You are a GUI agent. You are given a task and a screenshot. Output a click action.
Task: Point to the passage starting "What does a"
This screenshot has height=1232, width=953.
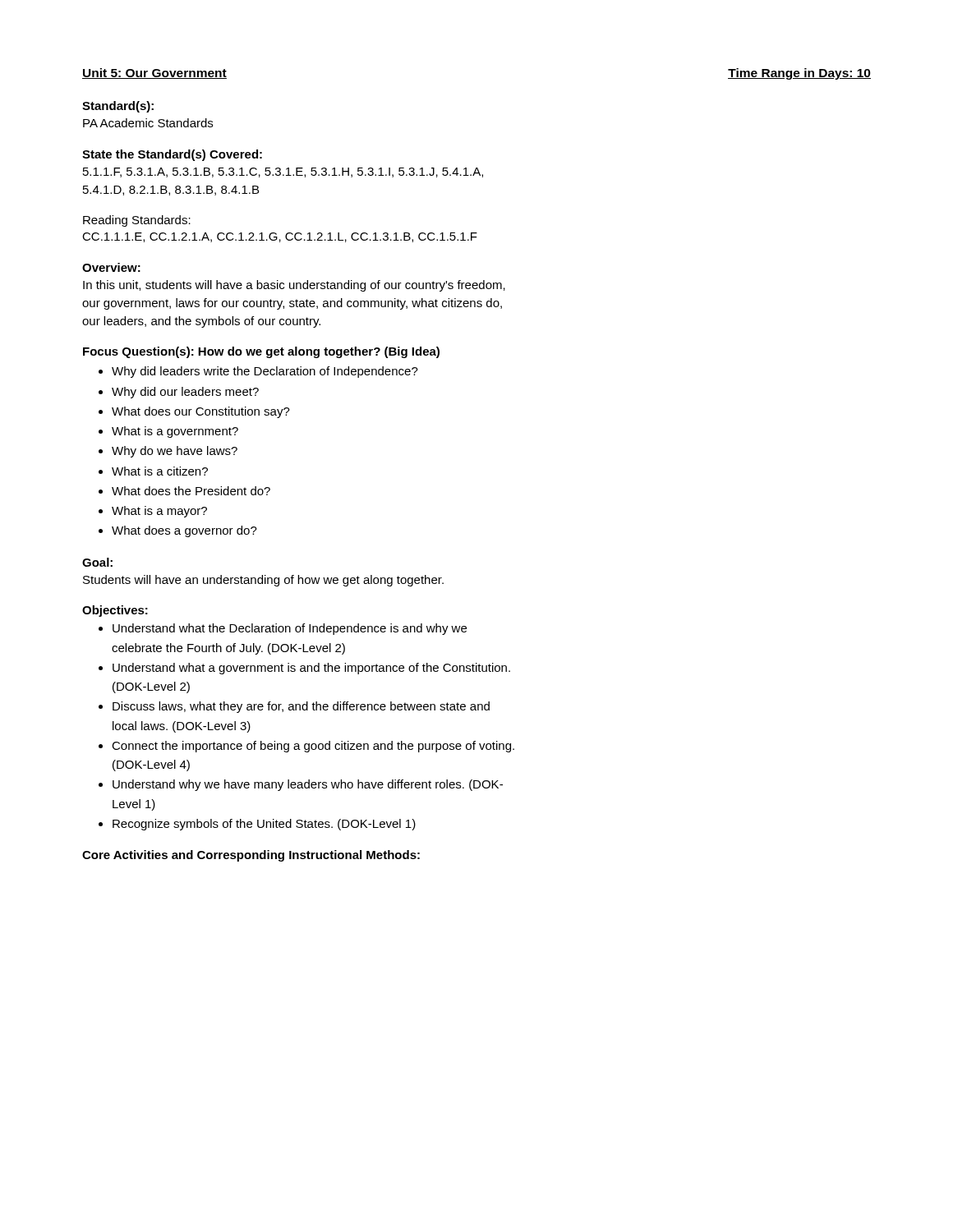[x=184, y=530]
